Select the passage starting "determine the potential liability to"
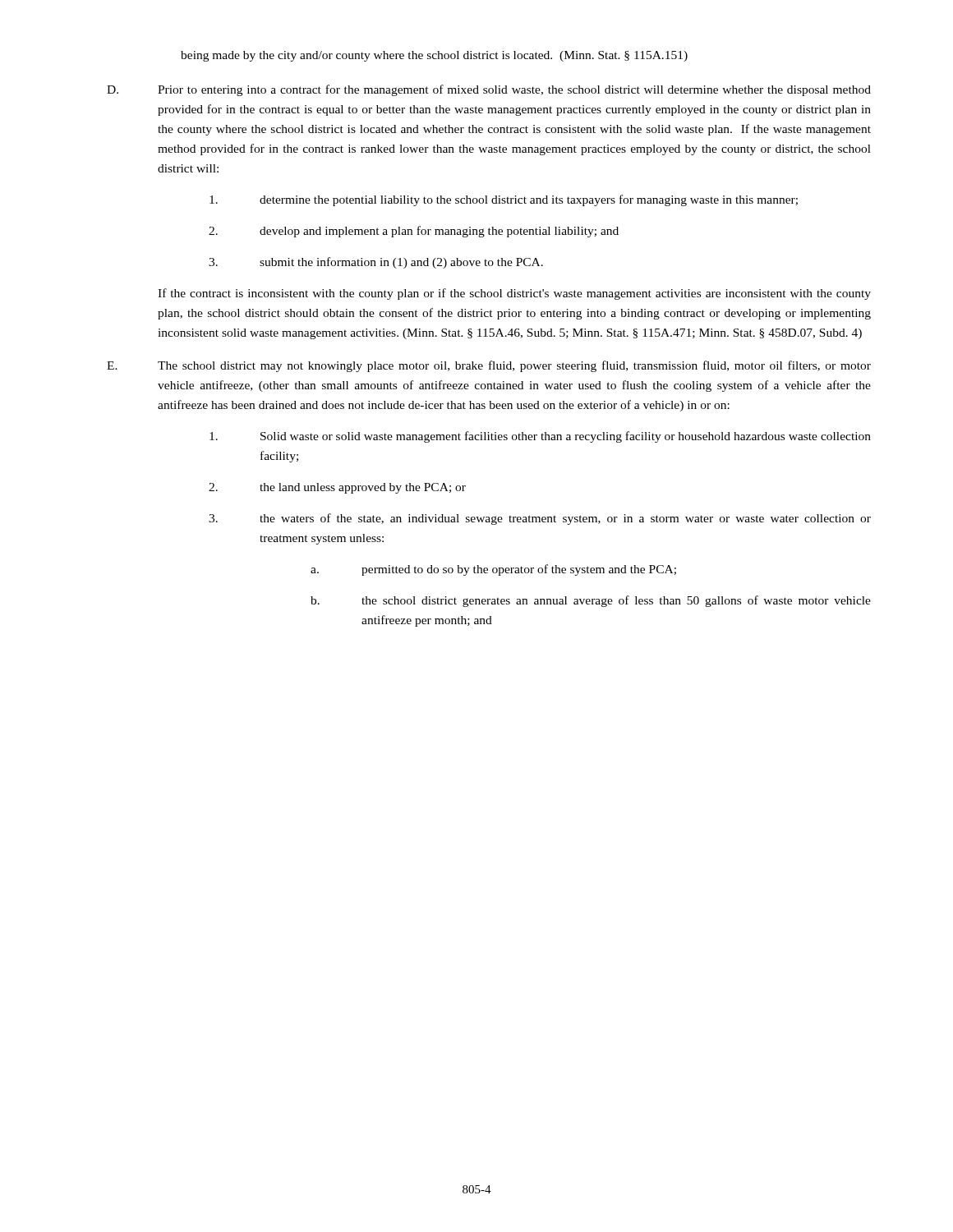This screenshot has height=1232, width=953. [x=540, y=200]
